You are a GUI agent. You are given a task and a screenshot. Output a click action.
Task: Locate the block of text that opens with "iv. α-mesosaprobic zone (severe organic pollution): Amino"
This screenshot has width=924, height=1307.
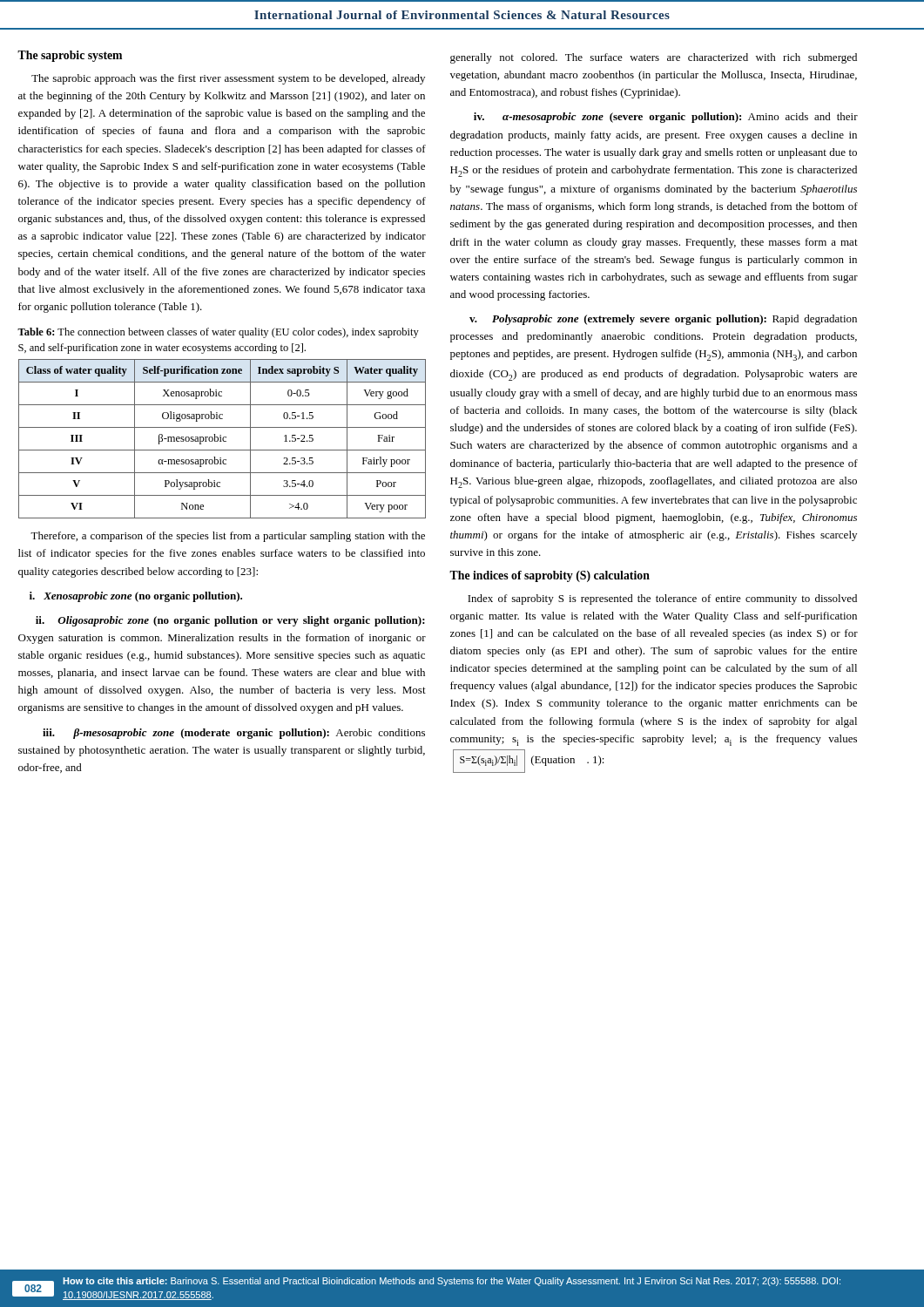pos(654,205)
